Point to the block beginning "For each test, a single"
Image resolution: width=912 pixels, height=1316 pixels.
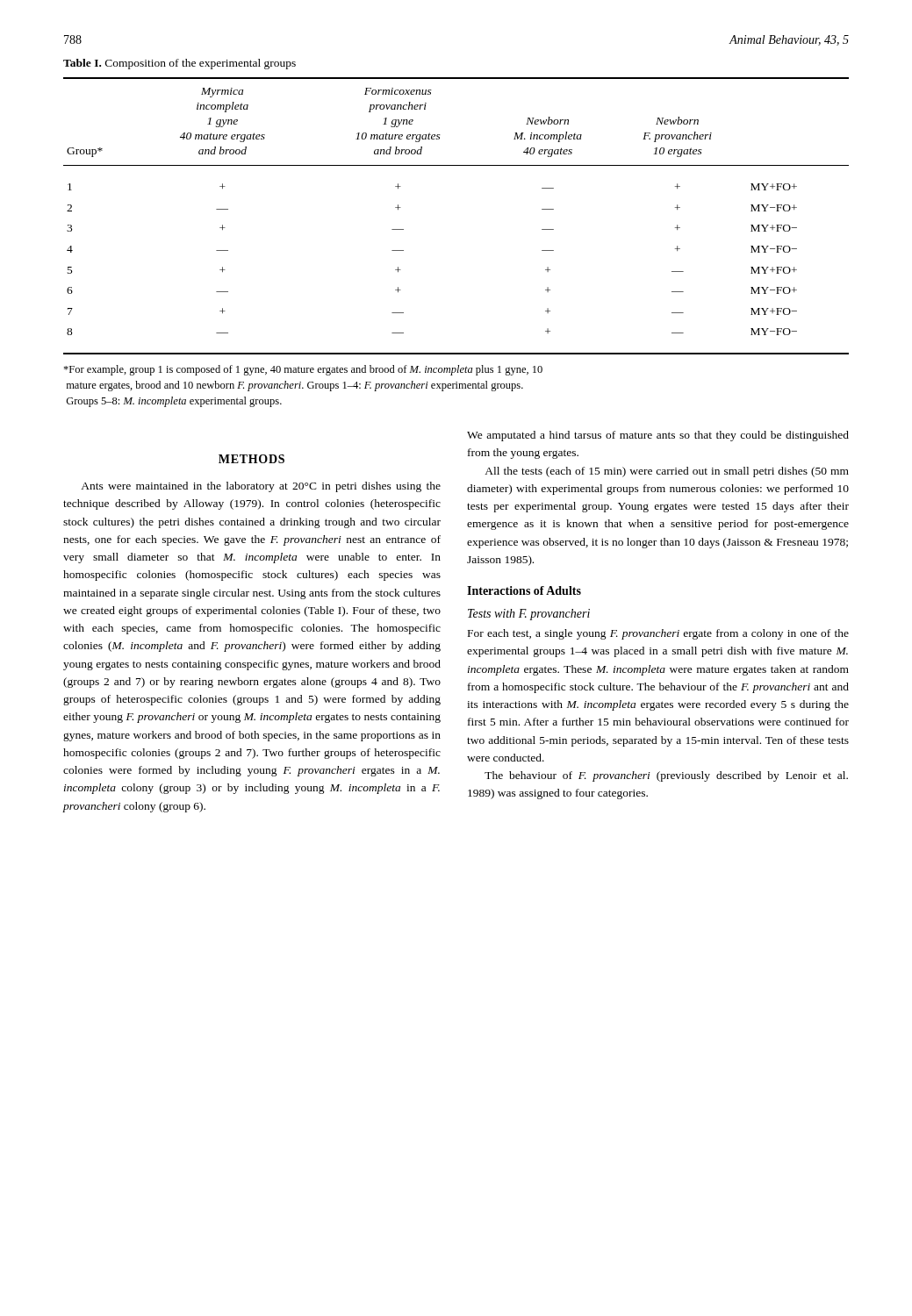658,695
